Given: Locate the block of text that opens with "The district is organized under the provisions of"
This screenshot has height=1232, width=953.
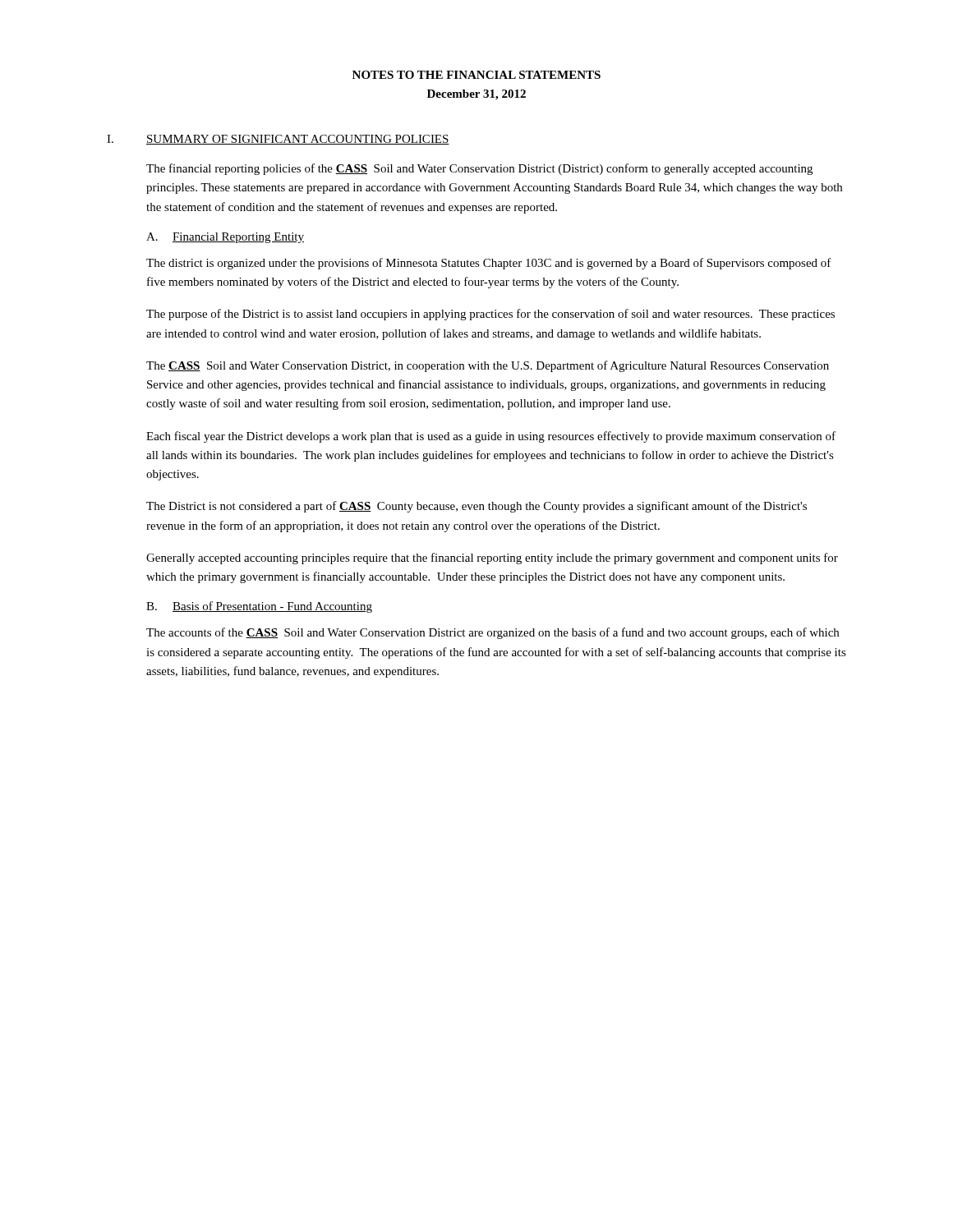Looking at the screenshot, I should click(x=489, y=272).
